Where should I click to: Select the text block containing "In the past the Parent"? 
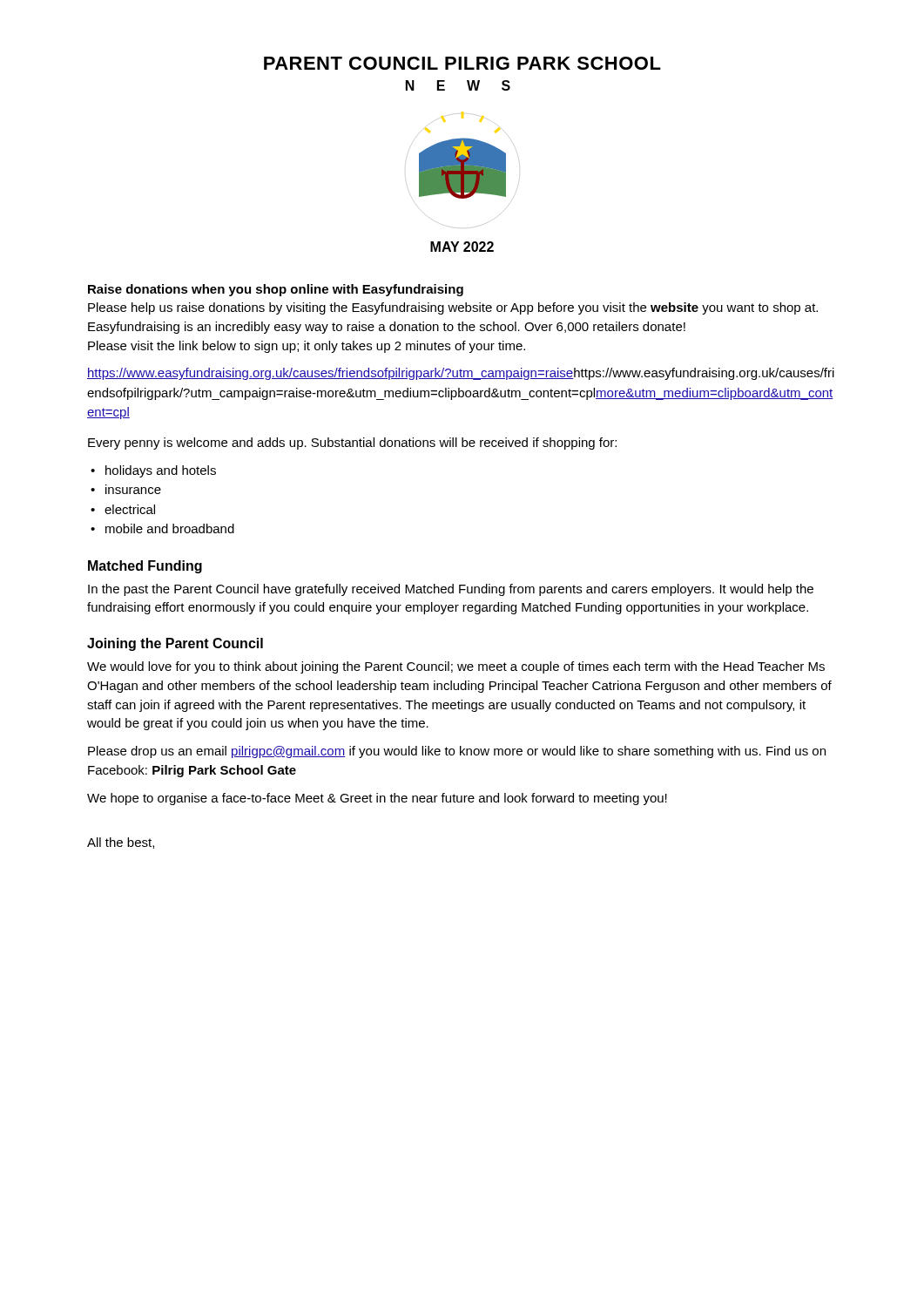pyautogui.click(x=451, y=598)
